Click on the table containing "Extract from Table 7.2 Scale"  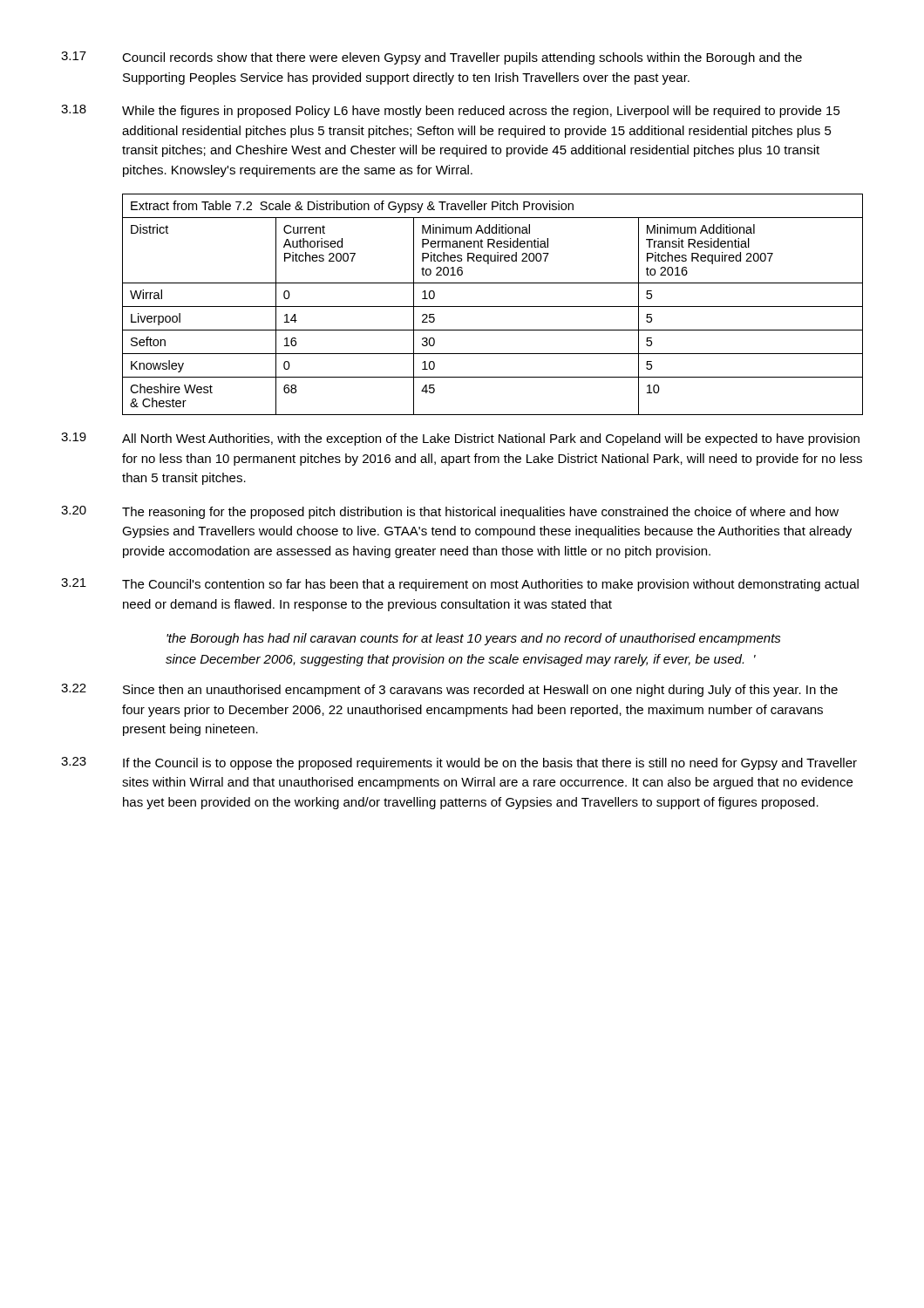pyautogui.click(x=493, y=304)
